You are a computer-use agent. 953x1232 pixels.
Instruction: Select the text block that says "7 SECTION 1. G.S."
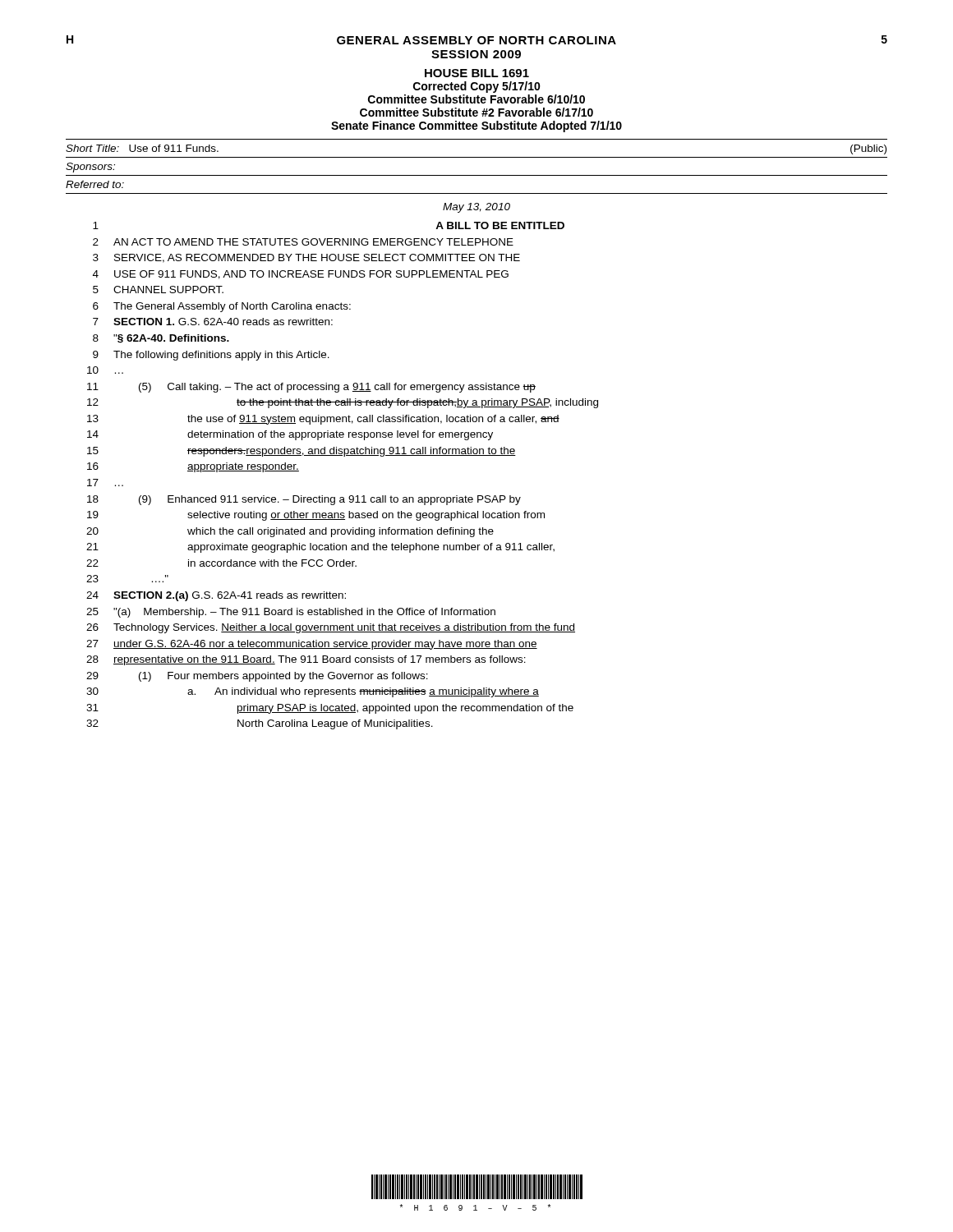[x=213, y=322]
